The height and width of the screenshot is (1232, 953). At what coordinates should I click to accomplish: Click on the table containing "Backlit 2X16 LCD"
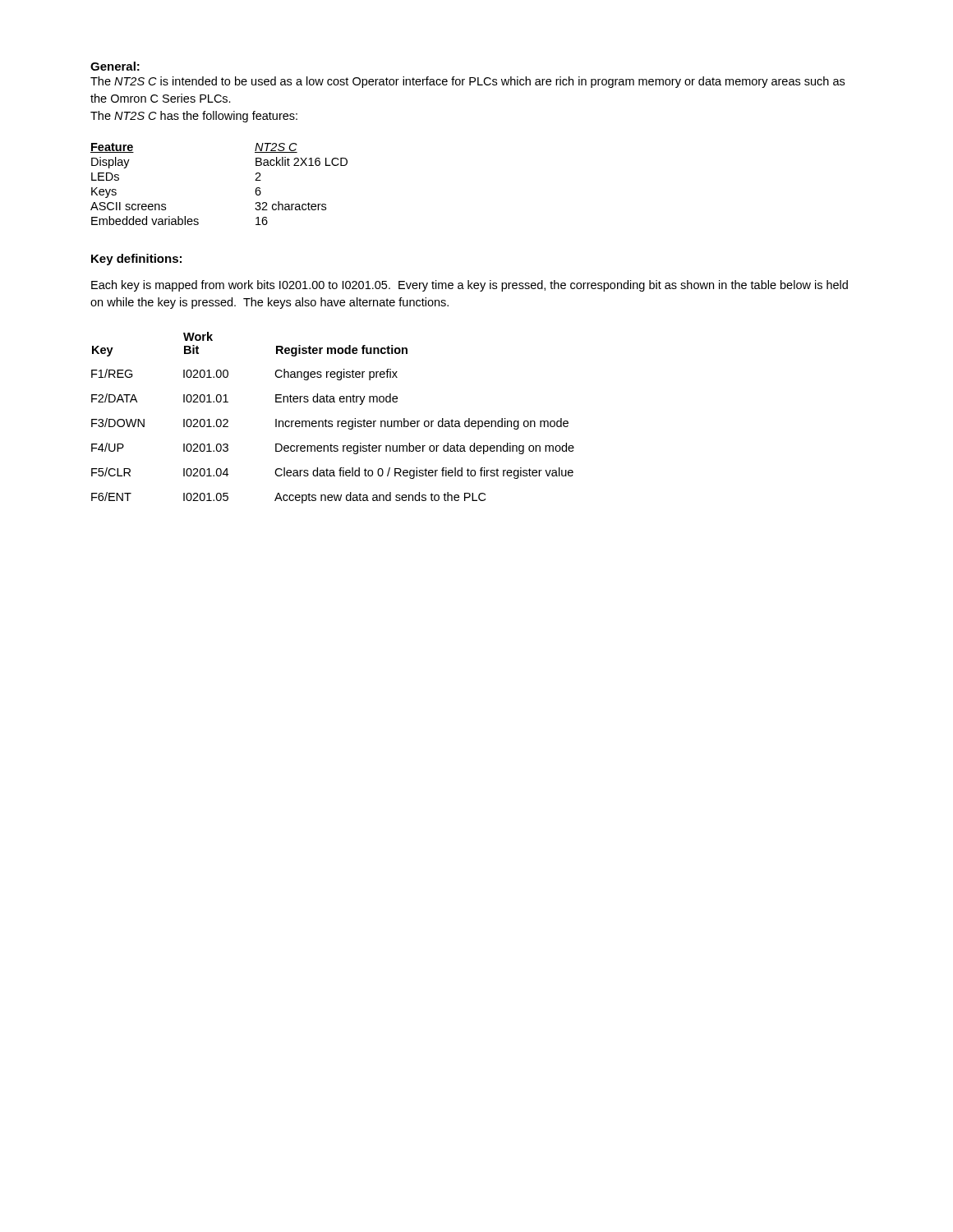(x=476, y=184)
